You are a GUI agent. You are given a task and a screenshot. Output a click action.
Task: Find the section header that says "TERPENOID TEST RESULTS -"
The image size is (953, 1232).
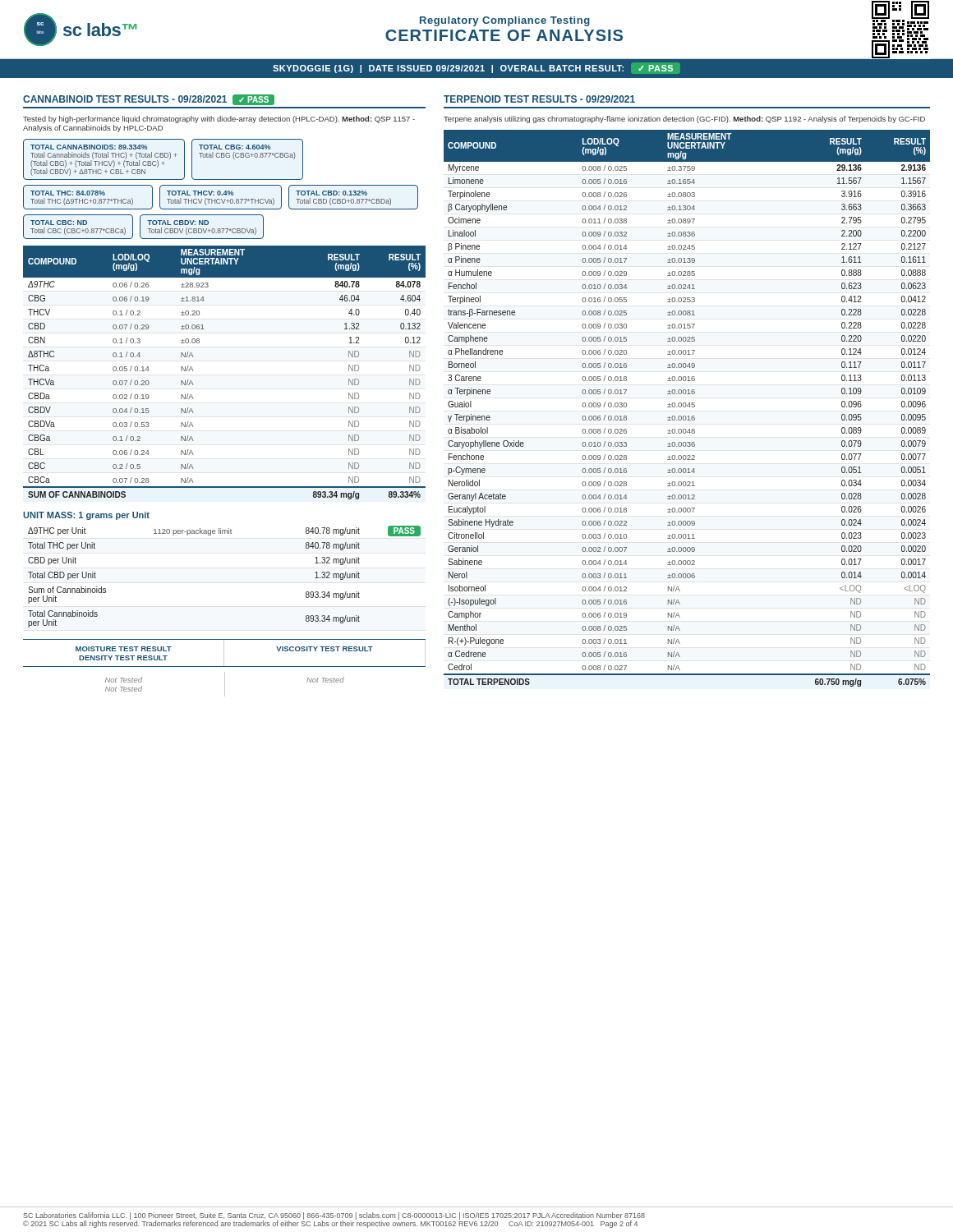539,99
